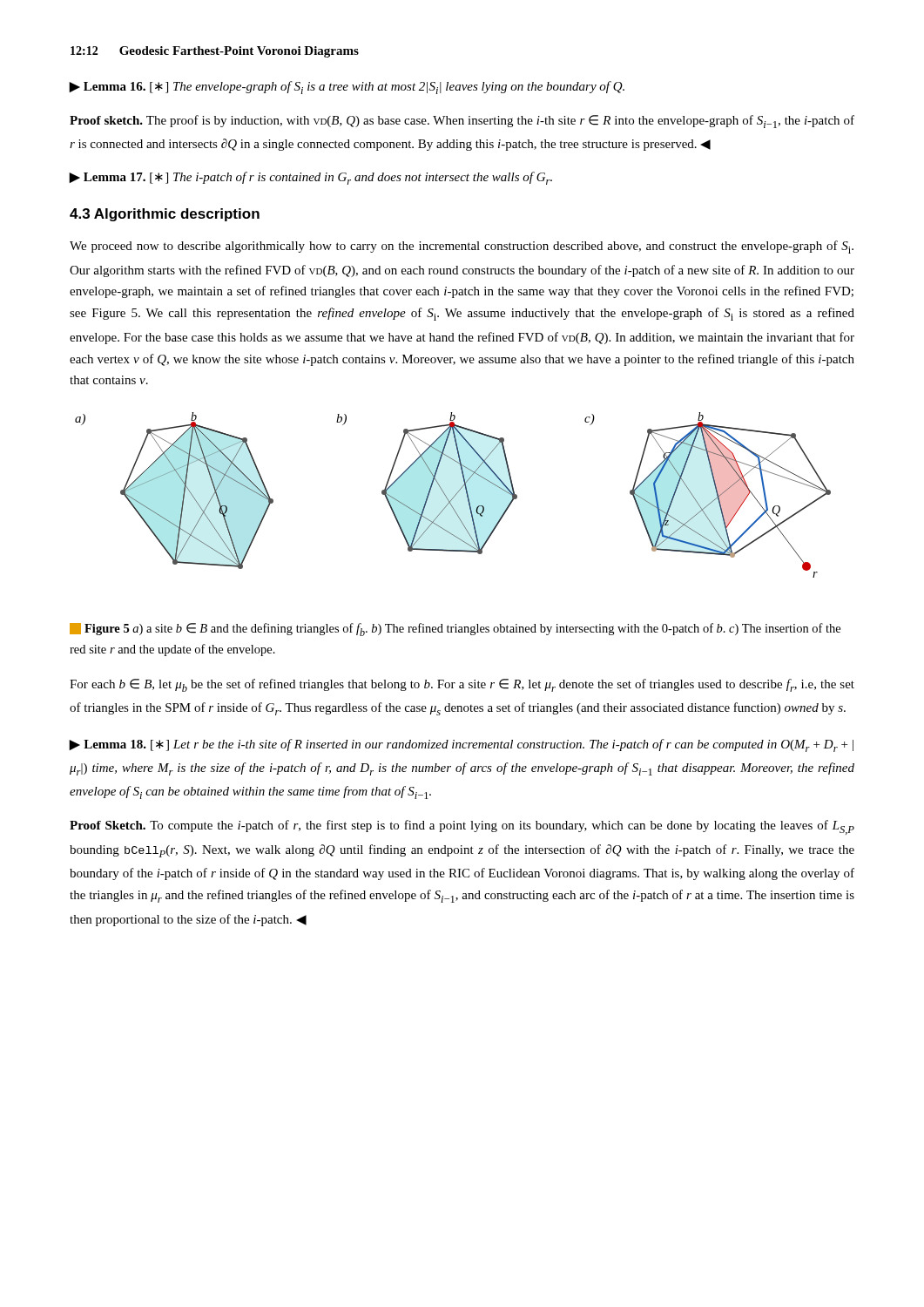Point to the block beginning "We proceed now to describe algorithmically how"
This screenshot has height=1307, width=924.
(462, 313)
